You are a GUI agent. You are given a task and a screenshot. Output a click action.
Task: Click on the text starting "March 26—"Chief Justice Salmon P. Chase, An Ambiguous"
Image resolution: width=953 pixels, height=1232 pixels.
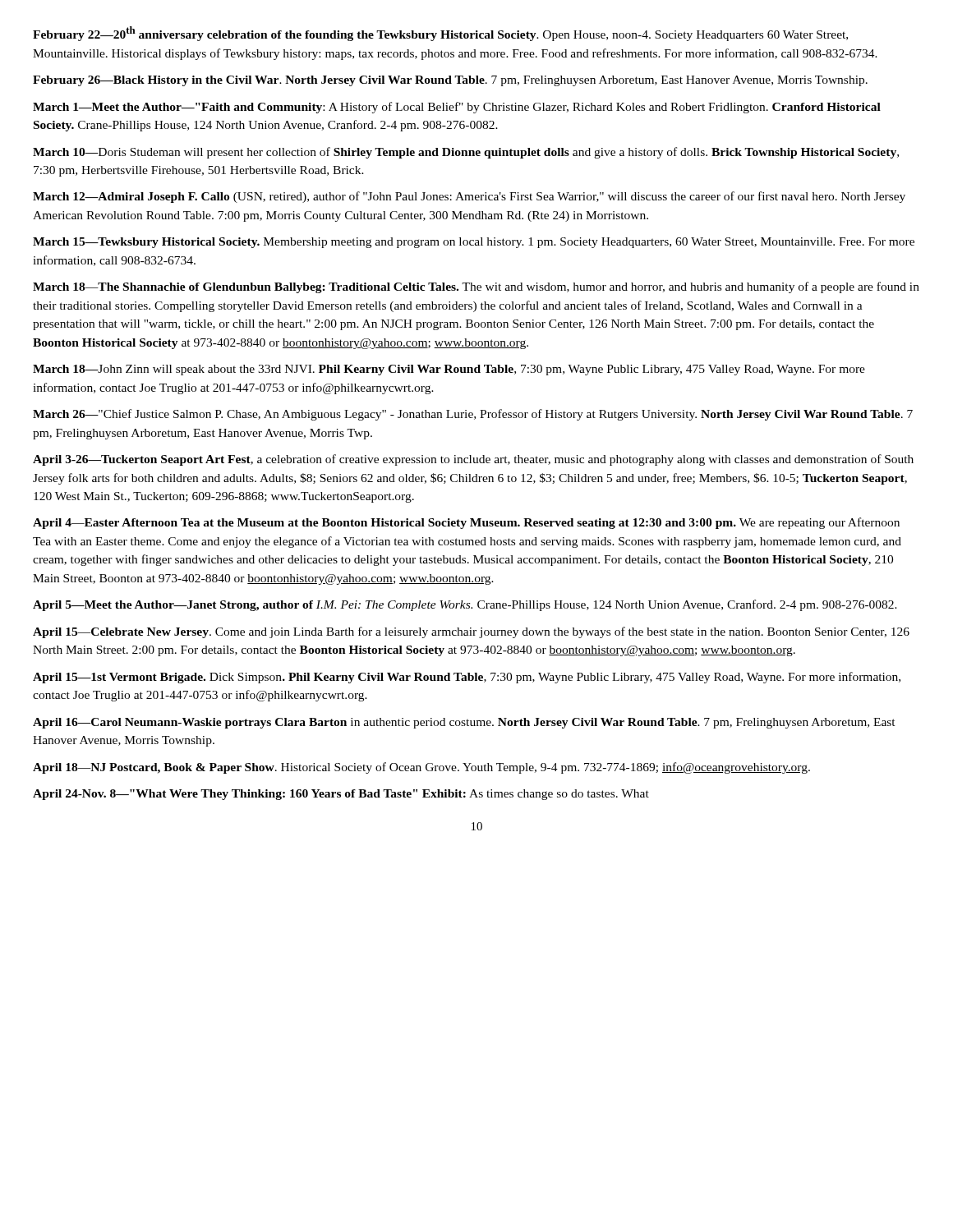[473, 423]
